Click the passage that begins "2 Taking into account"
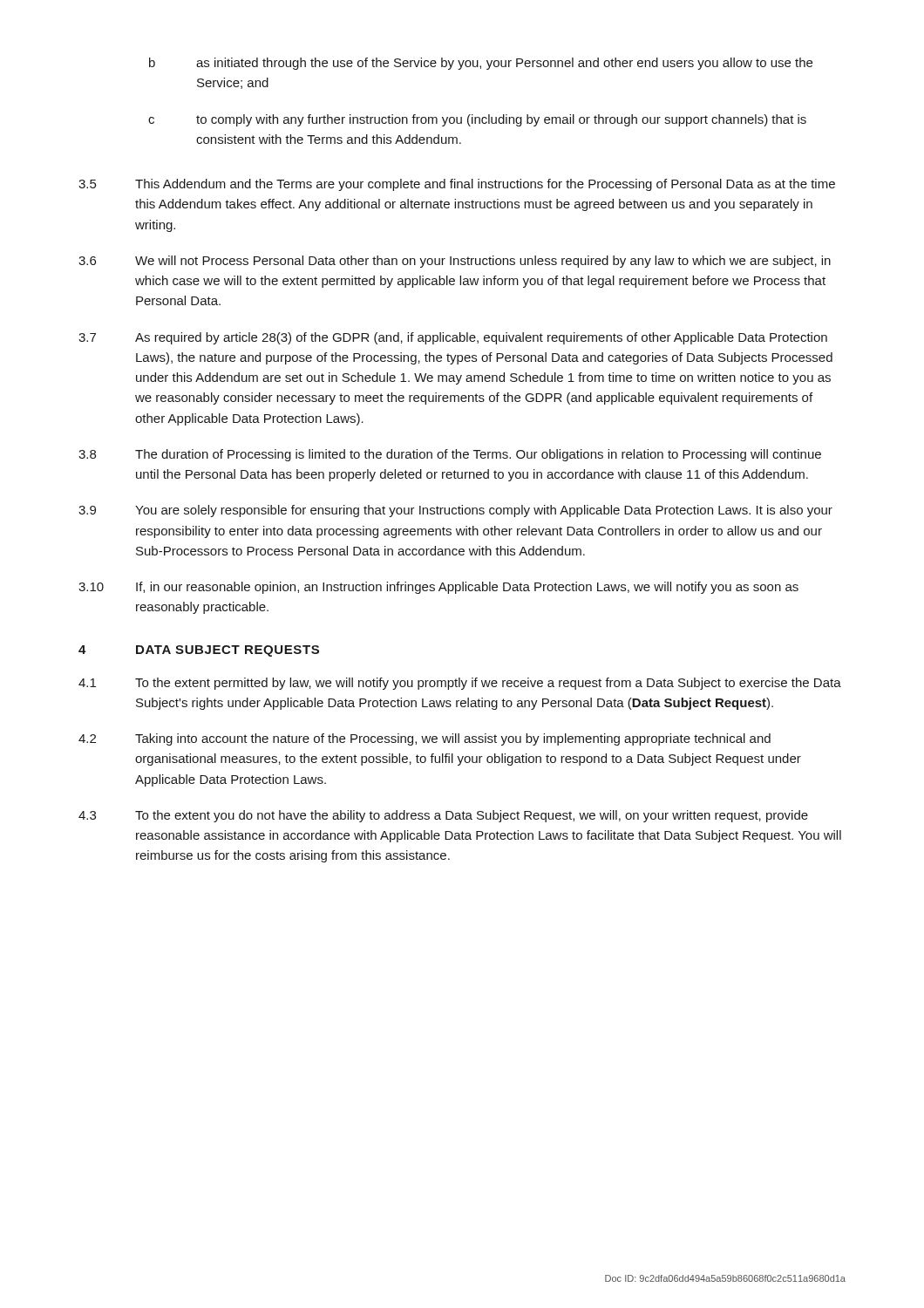This screenshot has width=924, height=1308. (462, 759)
